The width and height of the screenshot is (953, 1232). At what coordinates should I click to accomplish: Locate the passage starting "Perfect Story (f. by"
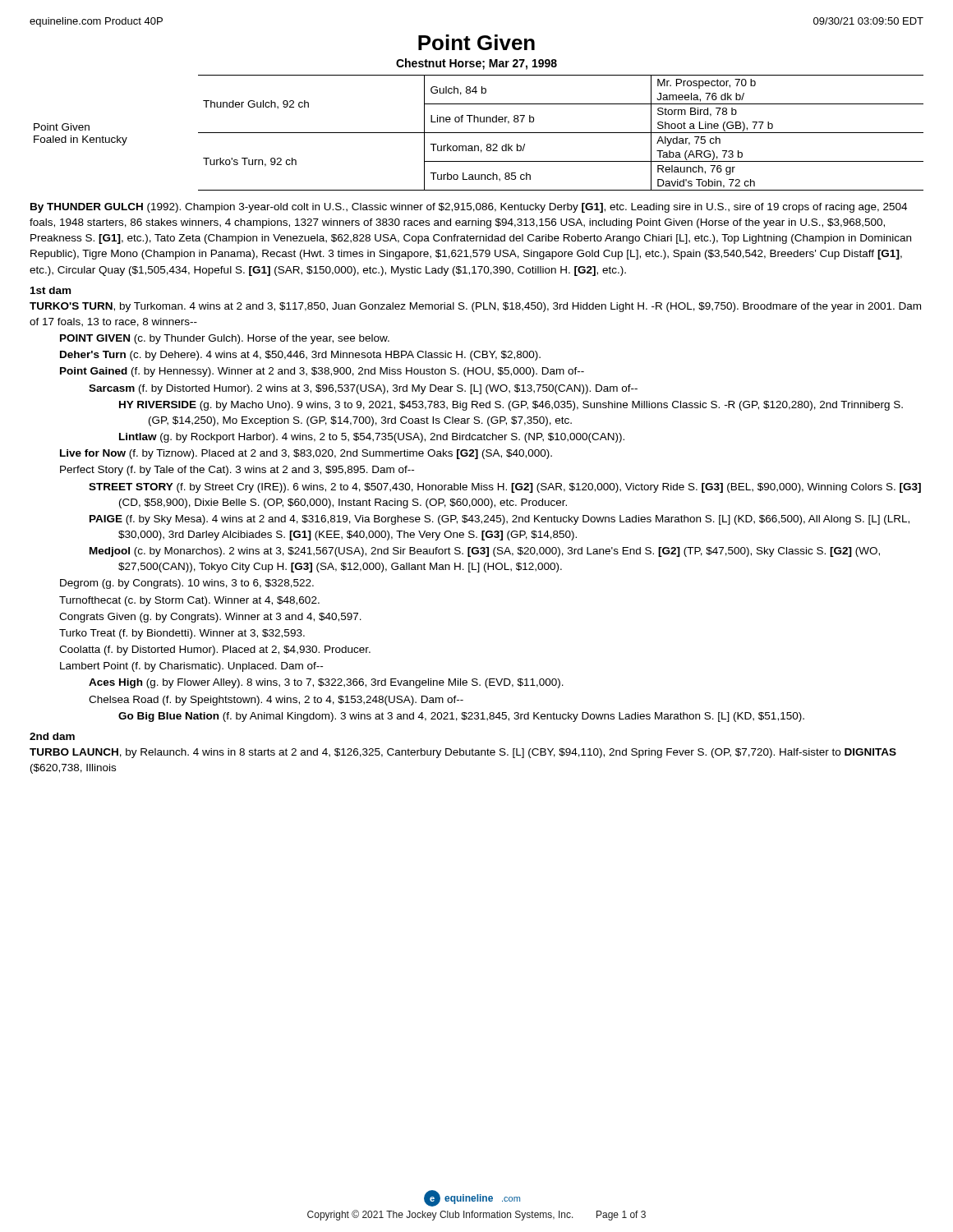coord(237,470)
